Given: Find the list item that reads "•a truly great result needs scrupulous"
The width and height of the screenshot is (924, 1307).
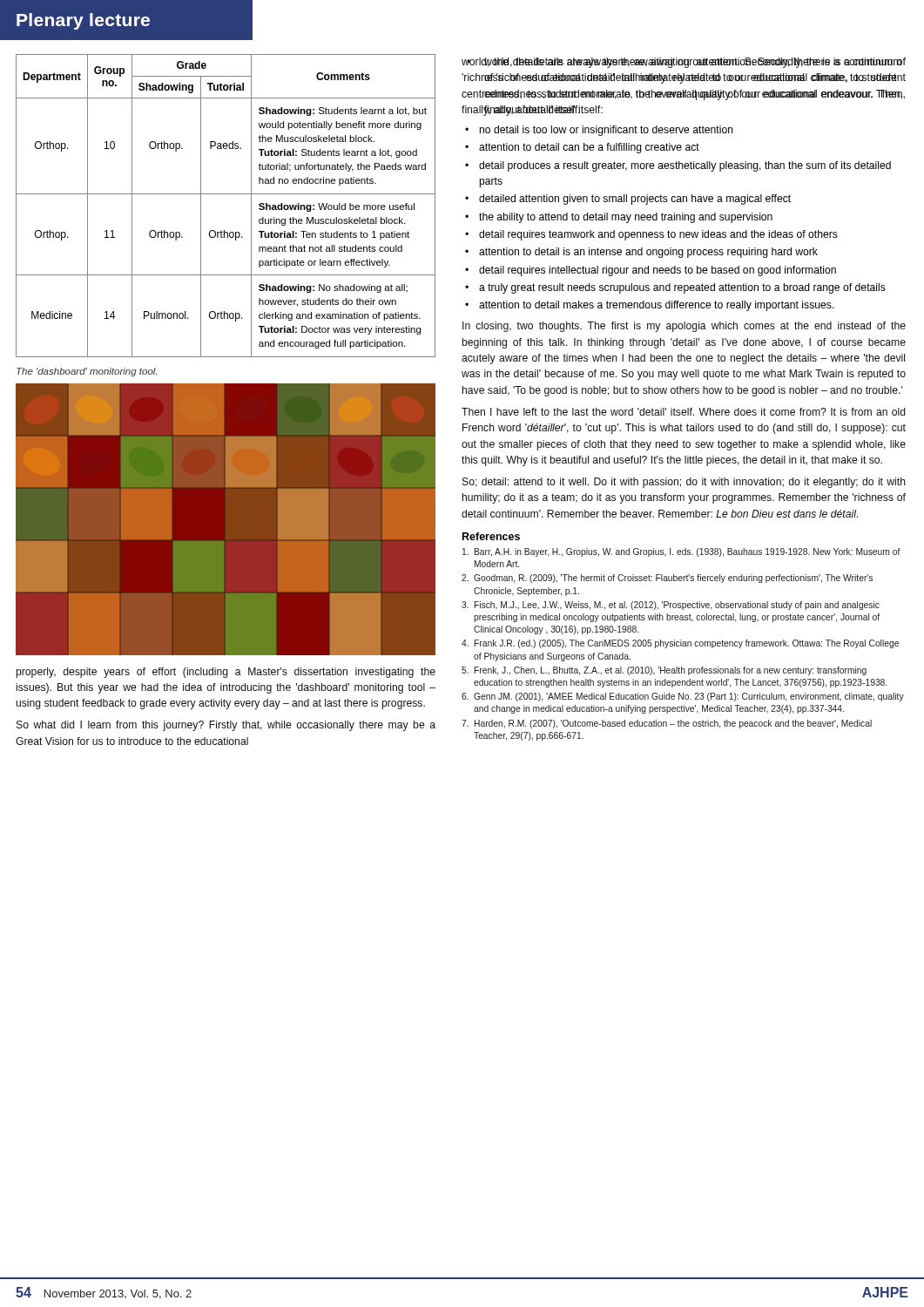Looking at the screenshot, I should point(680,288).
